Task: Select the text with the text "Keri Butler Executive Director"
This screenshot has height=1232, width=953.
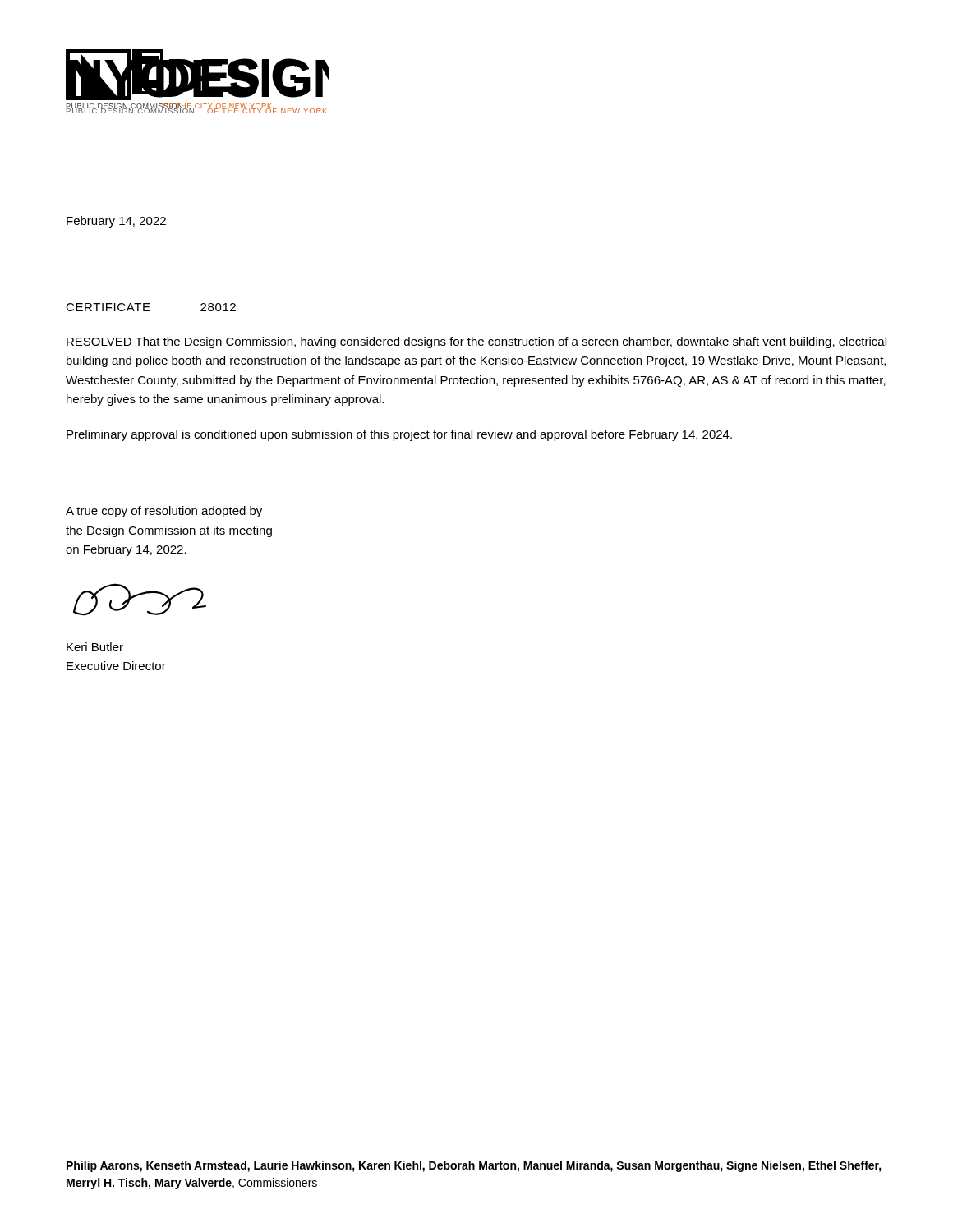Action: click(116, 656)
